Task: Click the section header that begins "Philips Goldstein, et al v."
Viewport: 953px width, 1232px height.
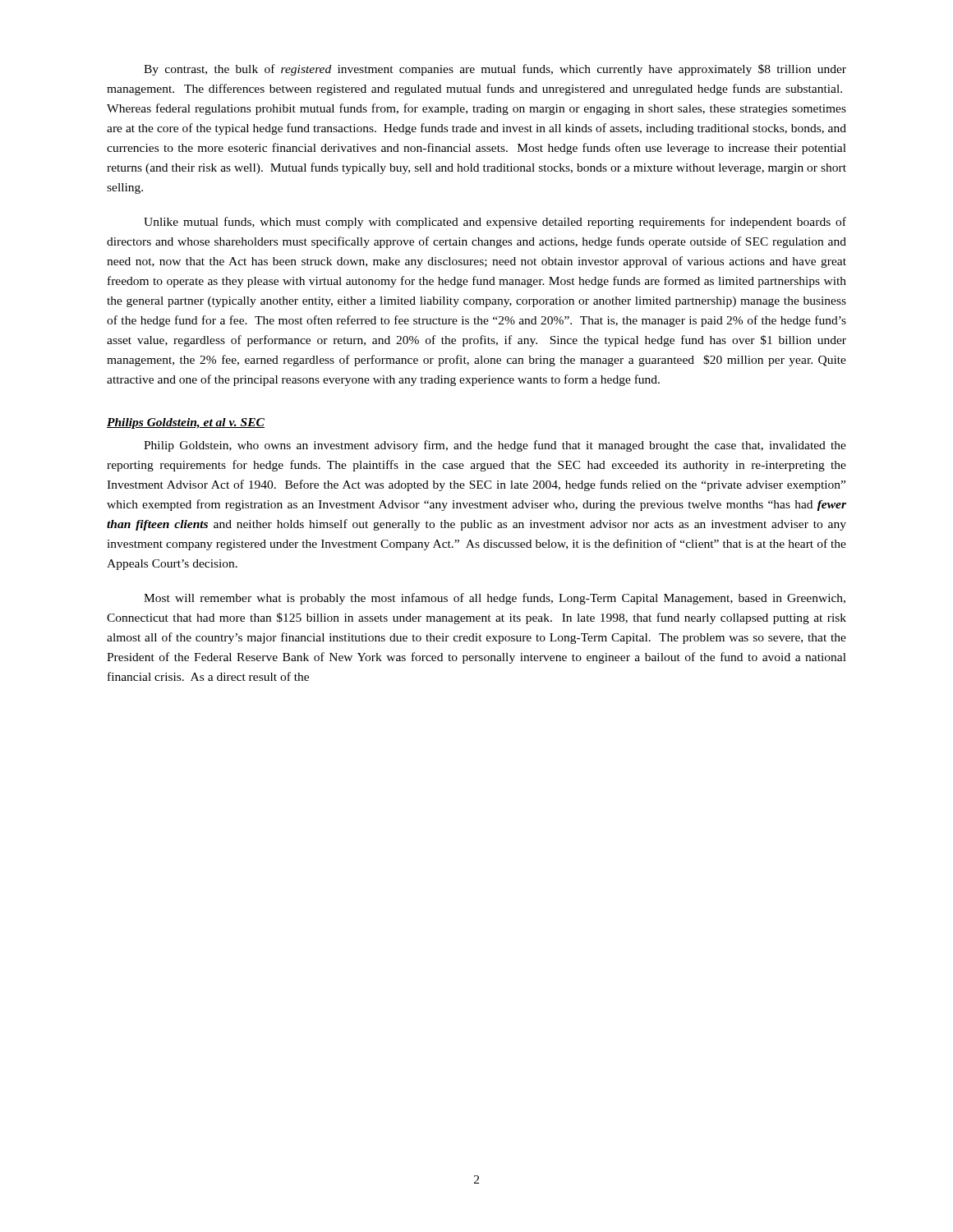Action: [x=186, y=422]
